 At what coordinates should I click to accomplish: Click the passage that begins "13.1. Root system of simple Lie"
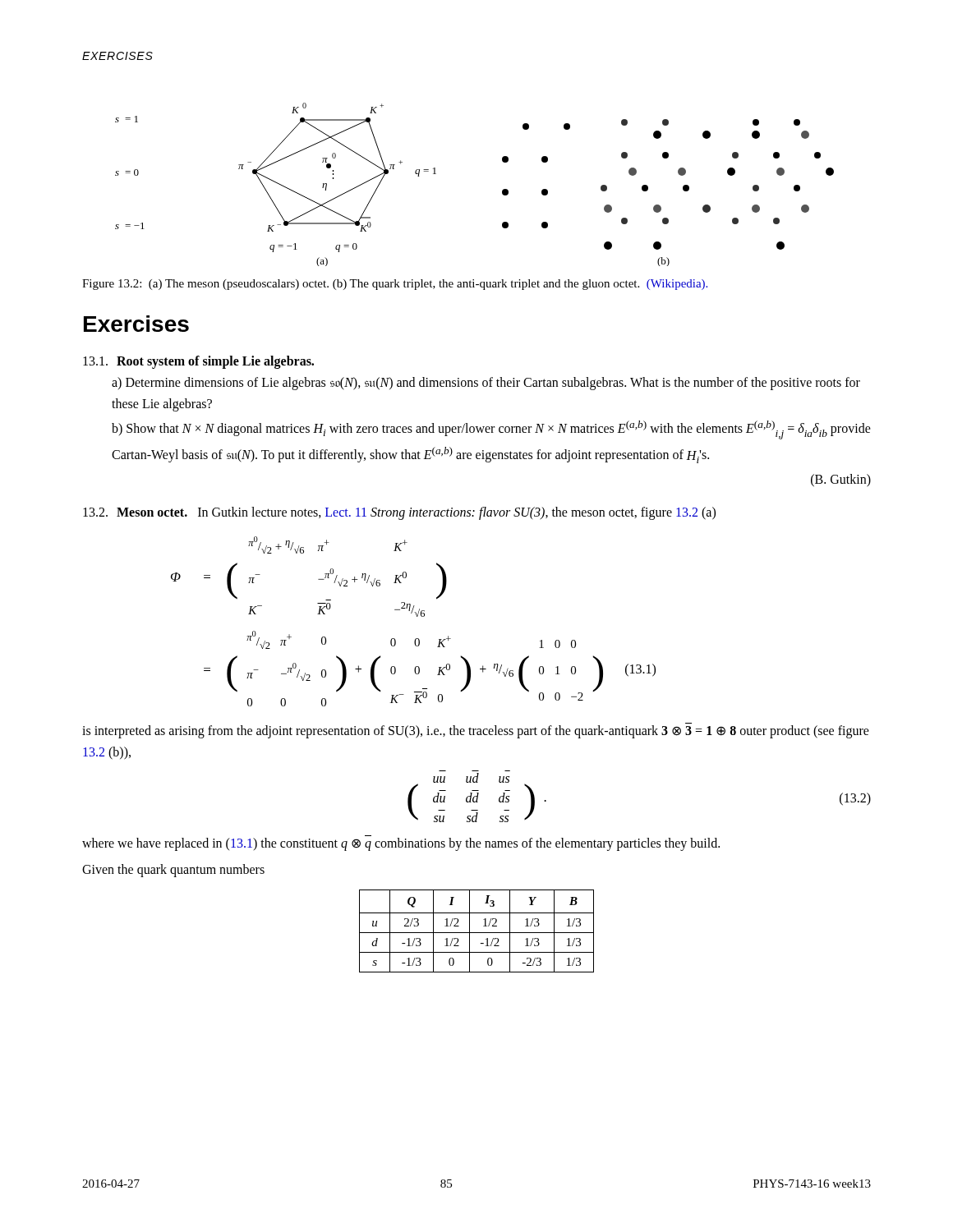476,422
